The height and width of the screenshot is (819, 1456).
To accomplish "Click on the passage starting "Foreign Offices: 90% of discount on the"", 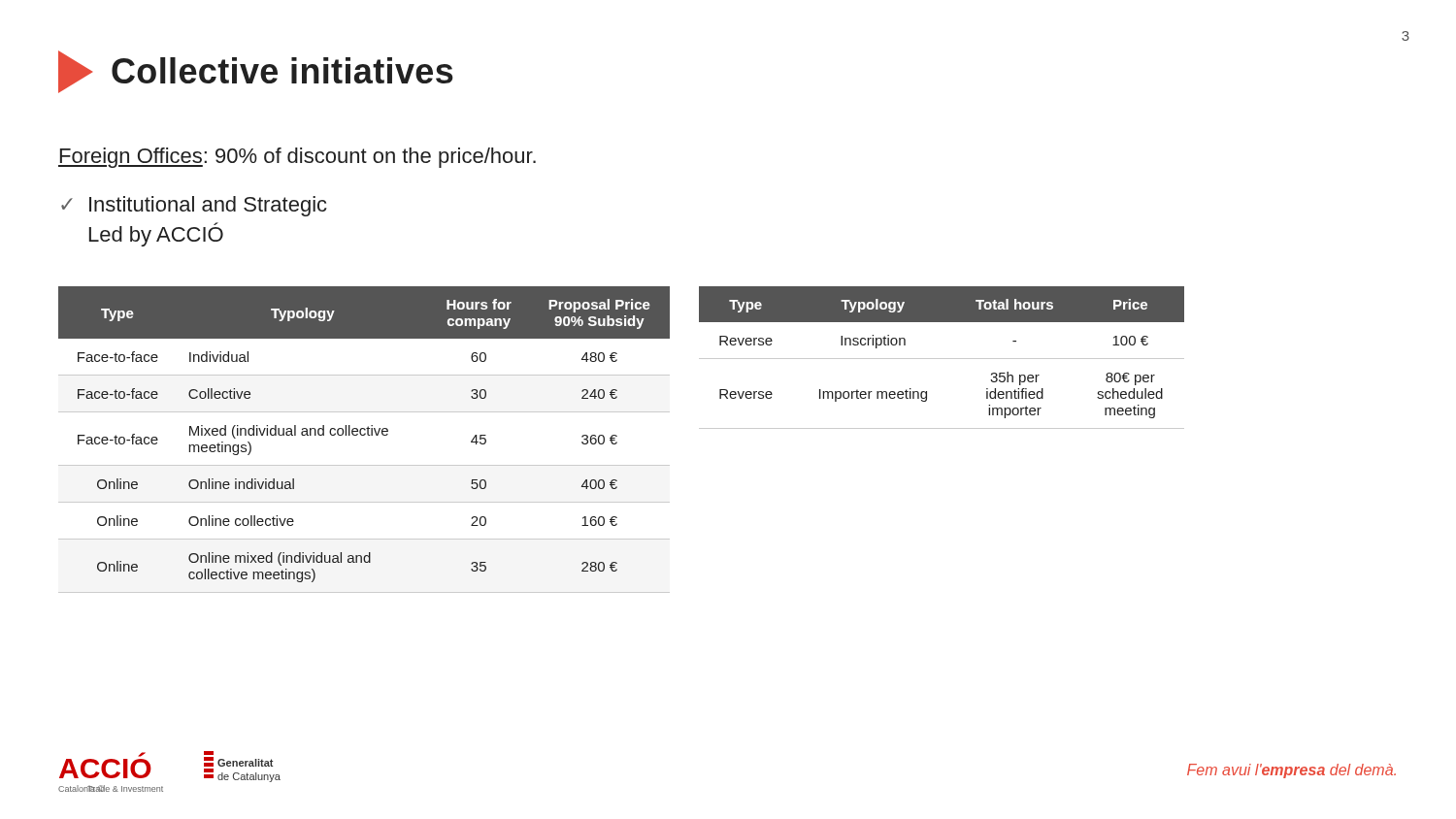I will click(x=298, y=156).
